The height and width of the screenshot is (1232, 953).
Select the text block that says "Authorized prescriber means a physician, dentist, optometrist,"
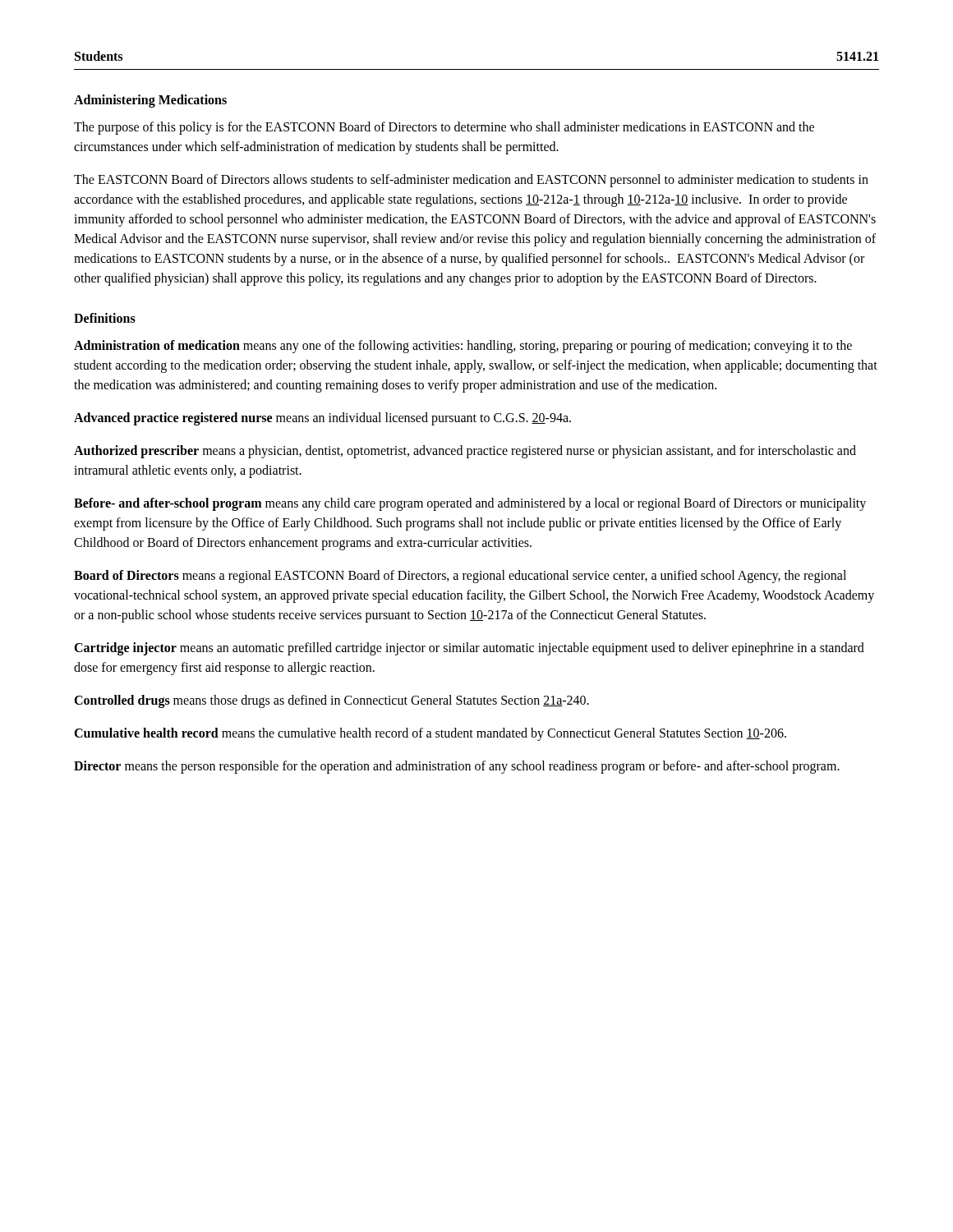465,460
